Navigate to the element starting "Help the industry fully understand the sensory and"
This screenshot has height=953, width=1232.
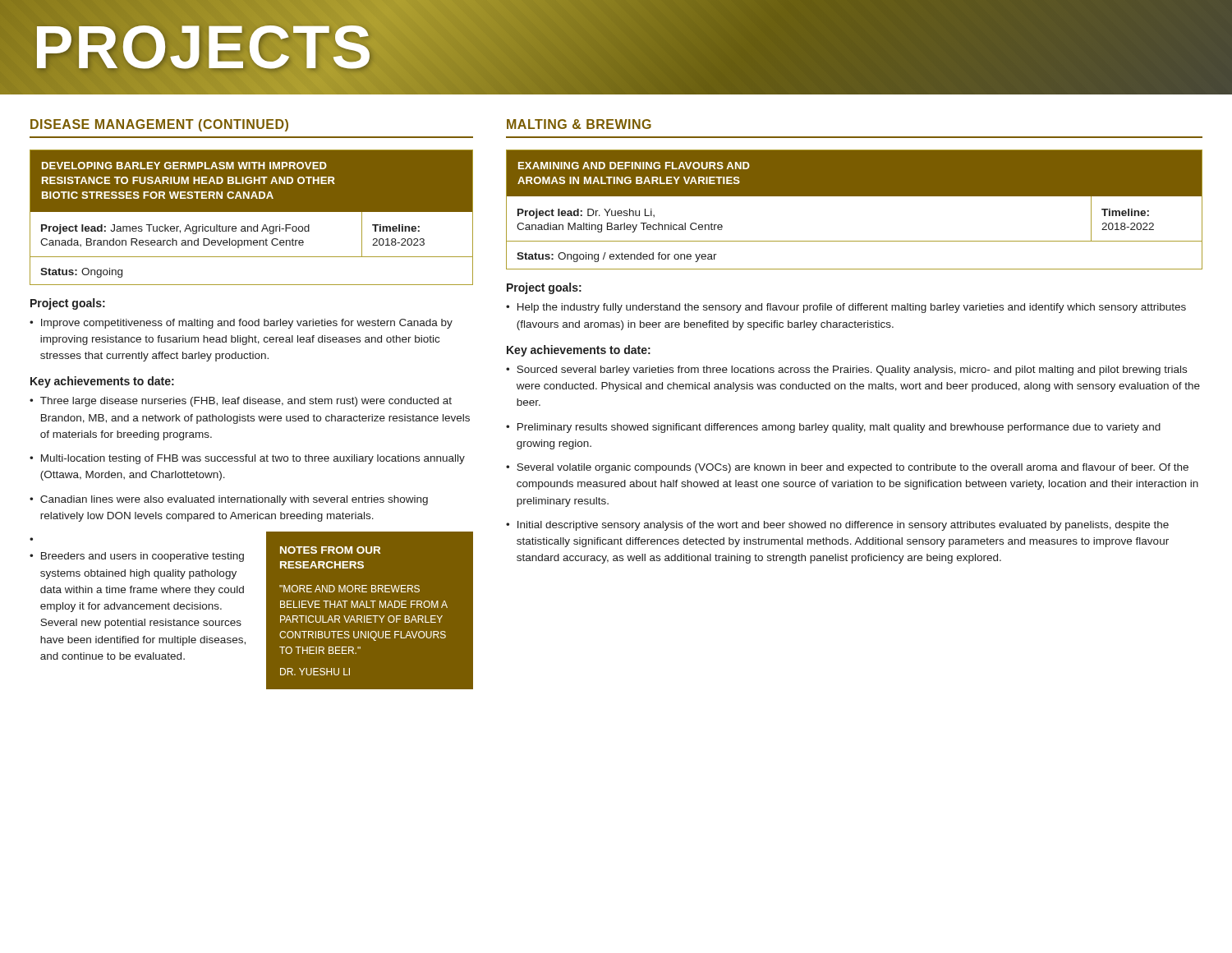point(859,316)
